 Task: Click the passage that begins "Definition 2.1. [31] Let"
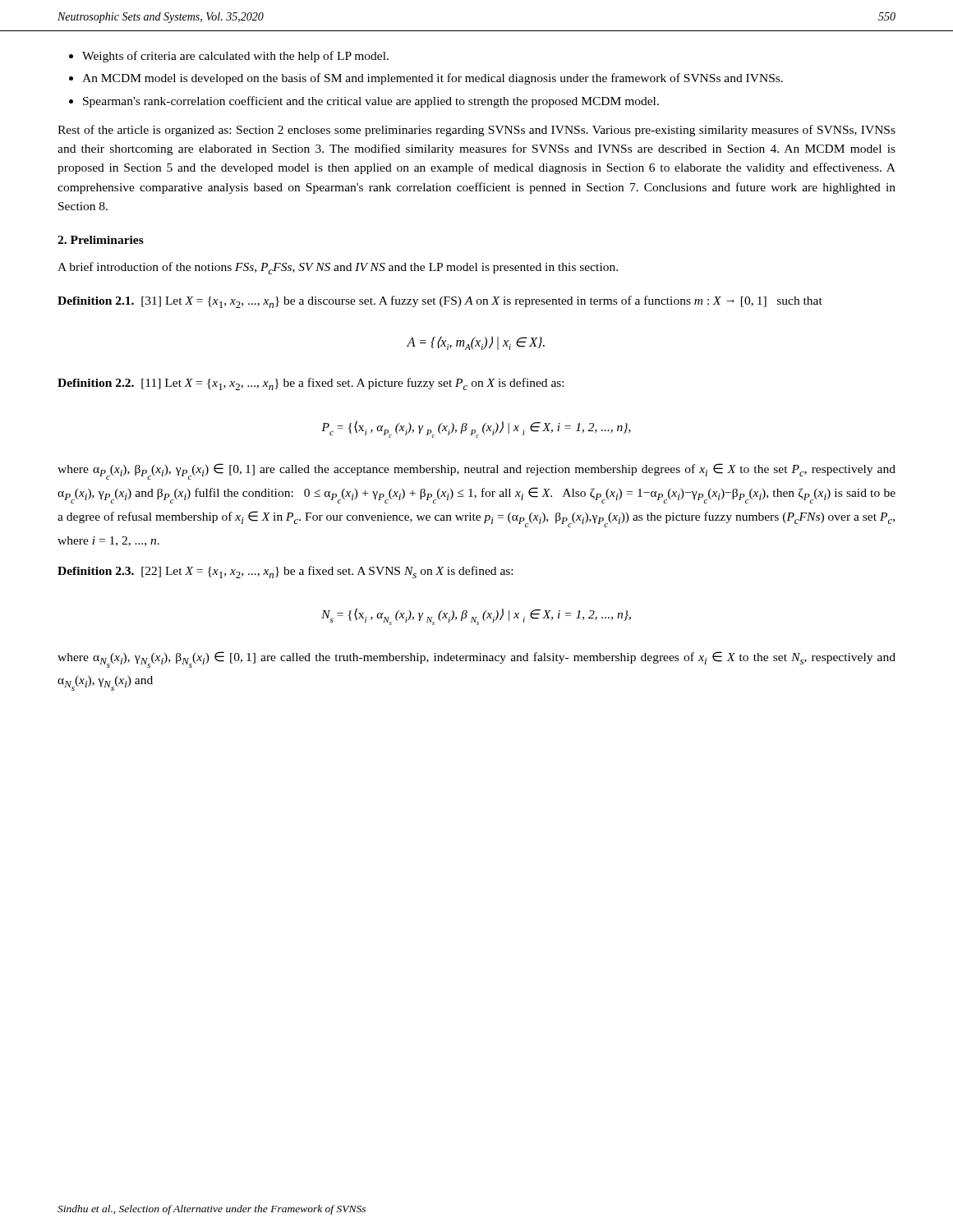(x=440, y=302)
